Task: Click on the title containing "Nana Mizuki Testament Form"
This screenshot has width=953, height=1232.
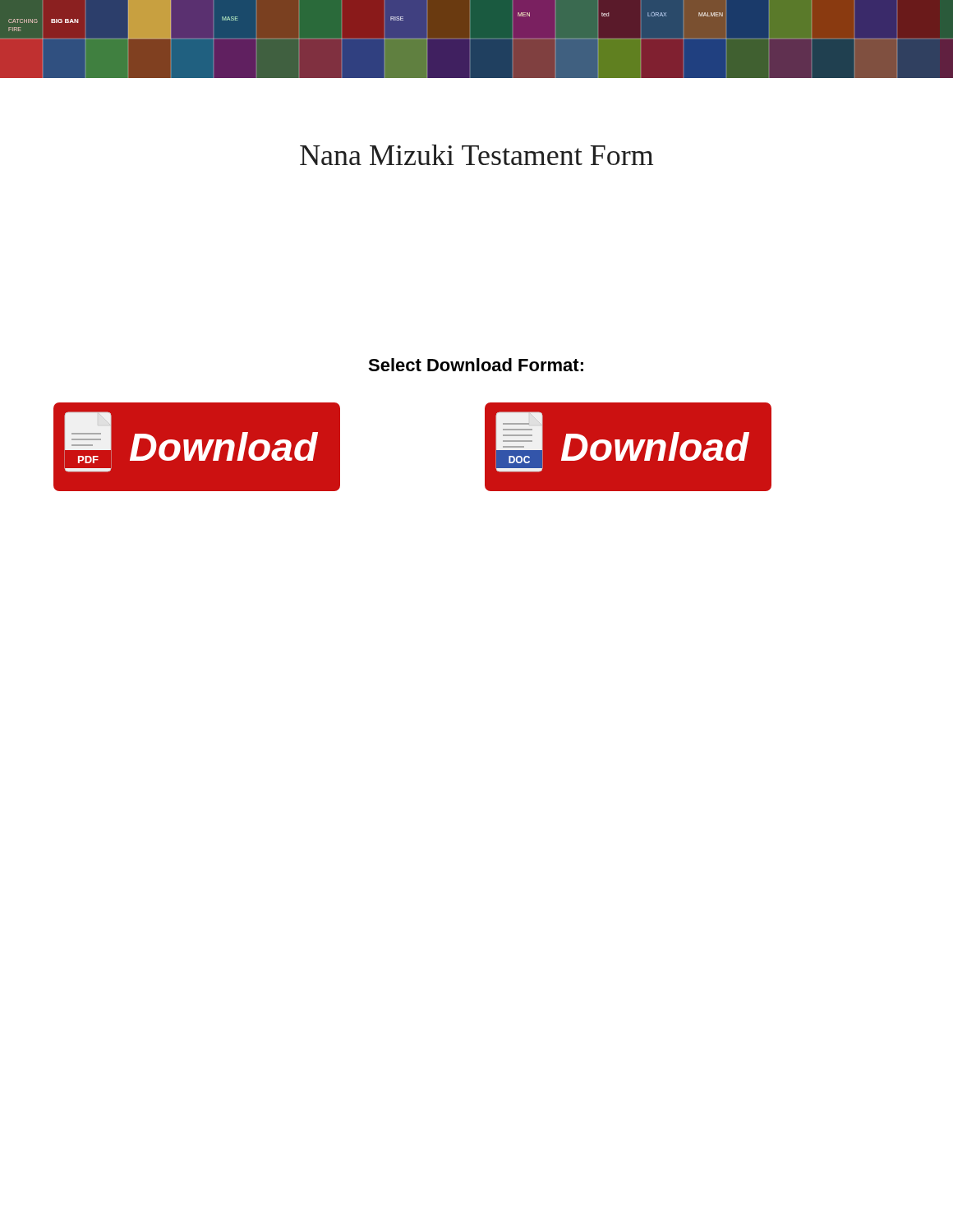Action: coord(476,155)
